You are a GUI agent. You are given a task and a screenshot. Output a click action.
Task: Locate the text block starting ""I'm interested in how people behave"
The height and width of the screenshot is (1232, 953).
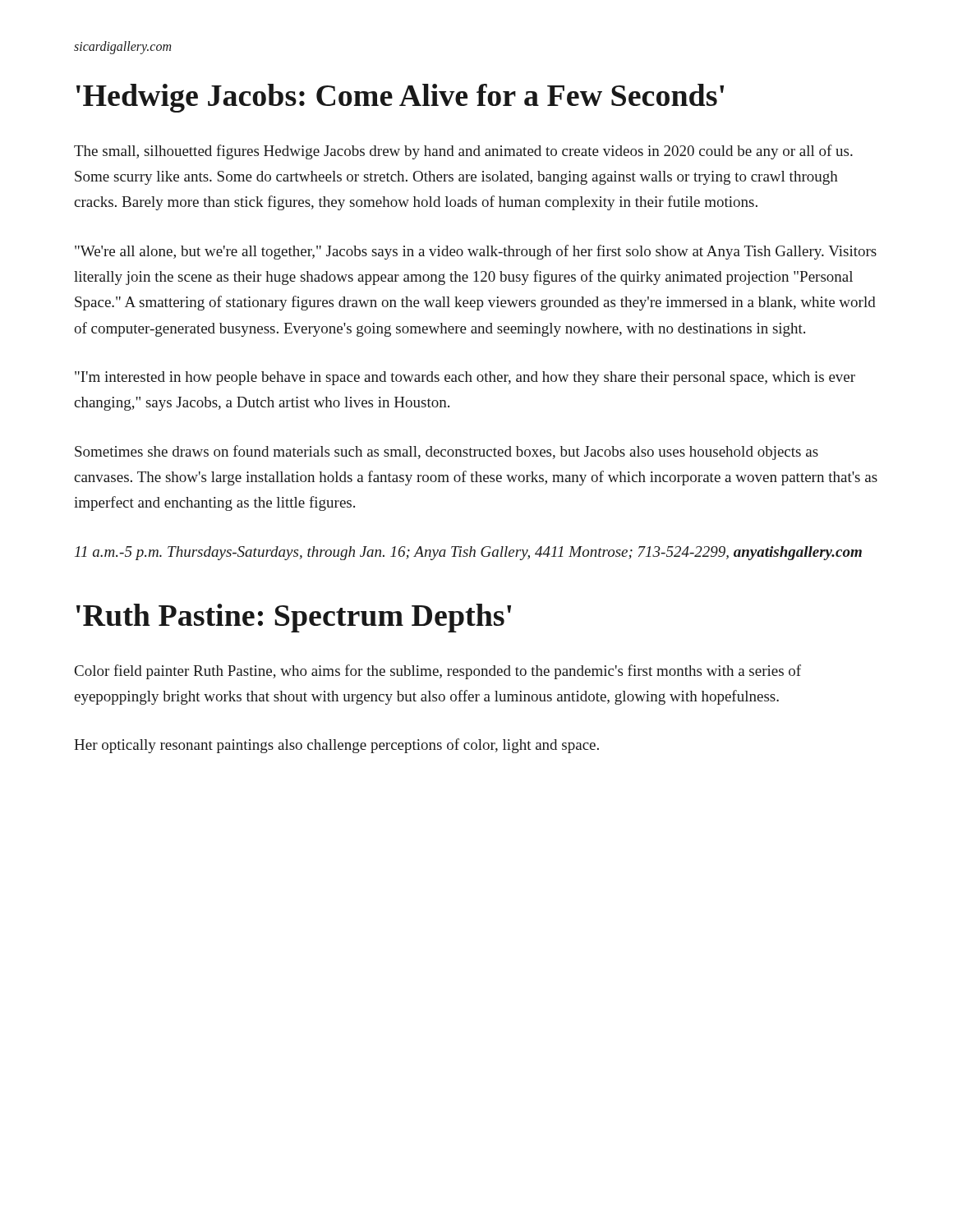(465, 389)
